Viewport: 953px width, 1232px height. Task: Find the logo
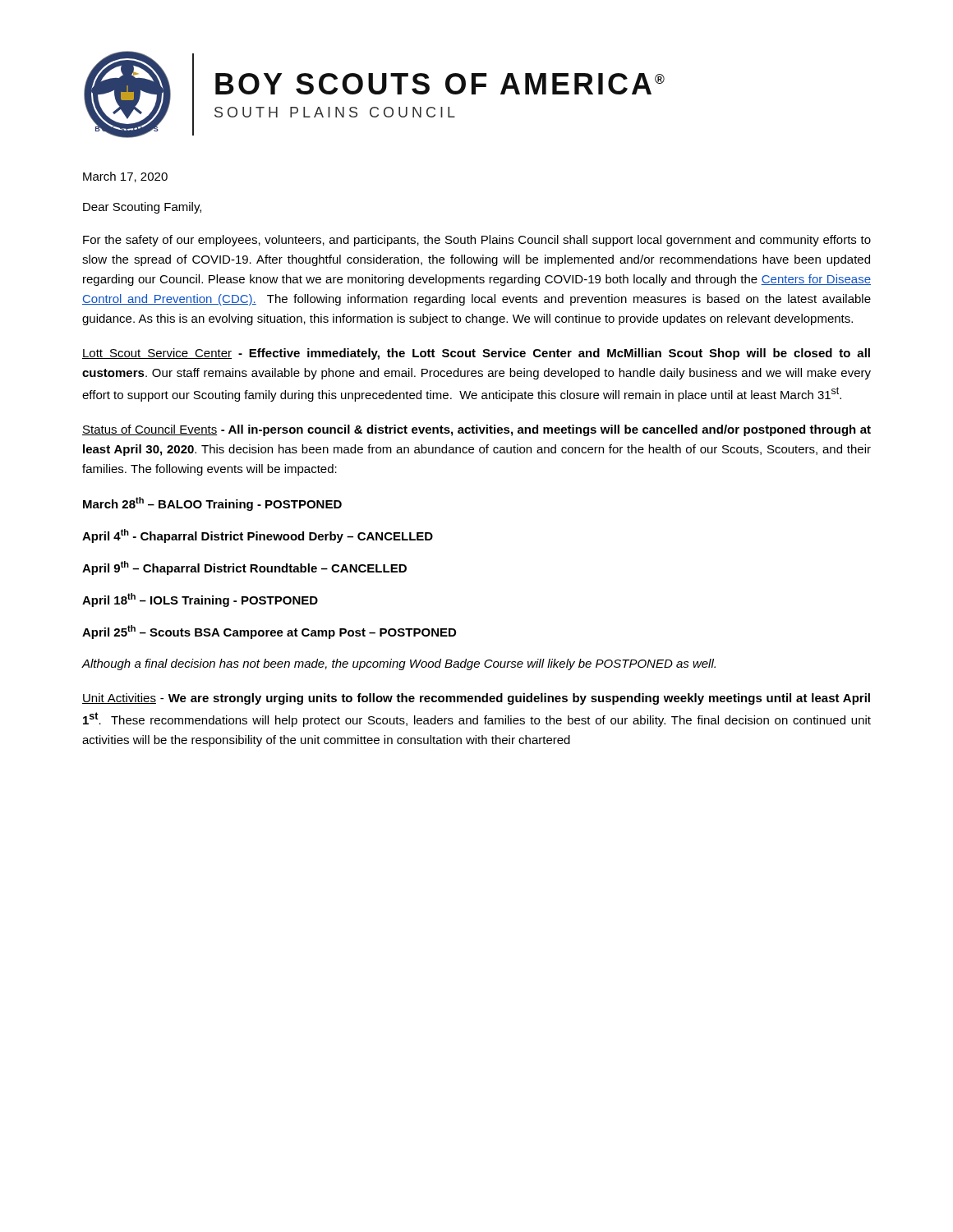[476, 94]
